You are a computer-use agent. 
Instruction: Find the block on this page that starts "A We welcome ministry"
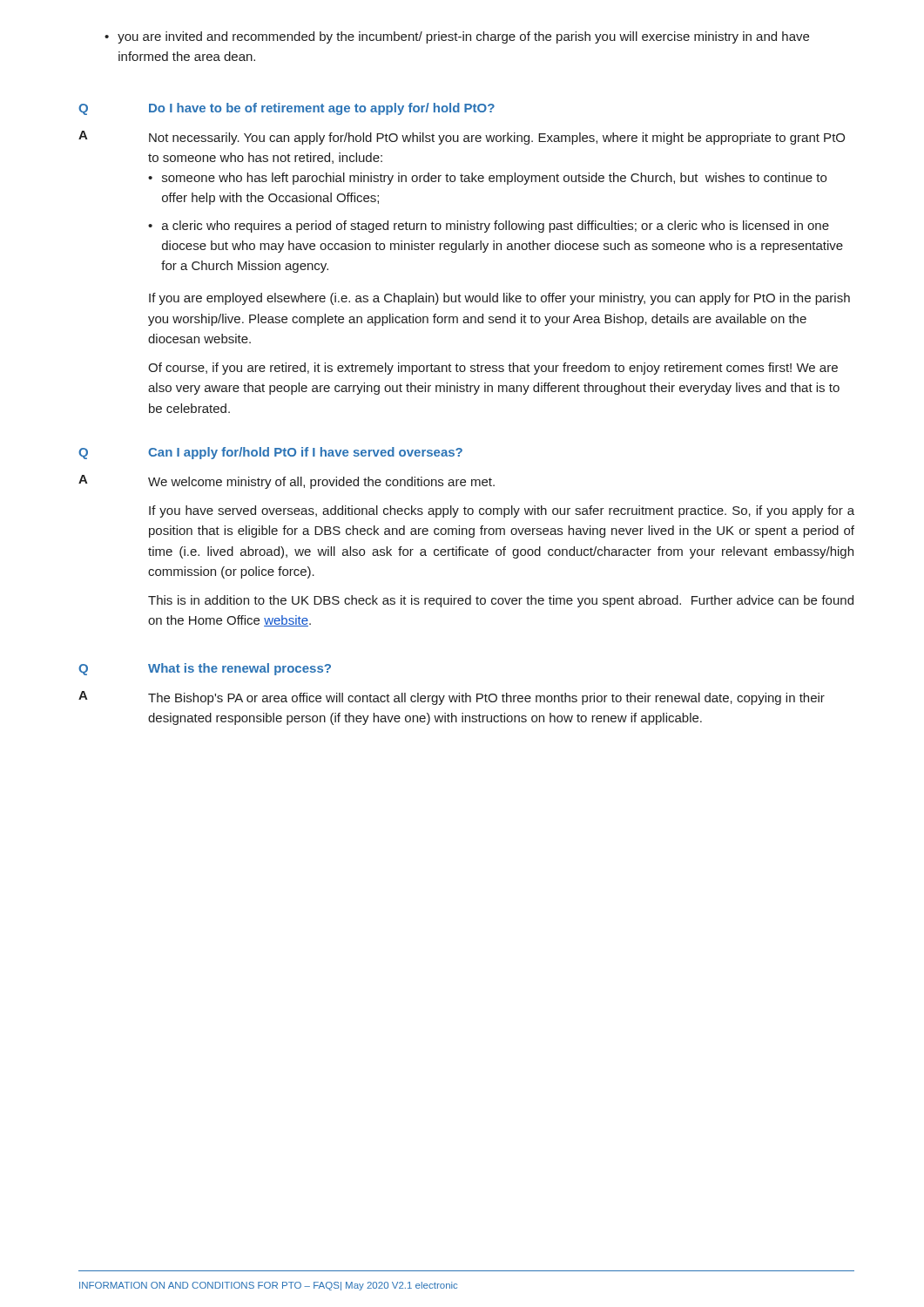466,481
